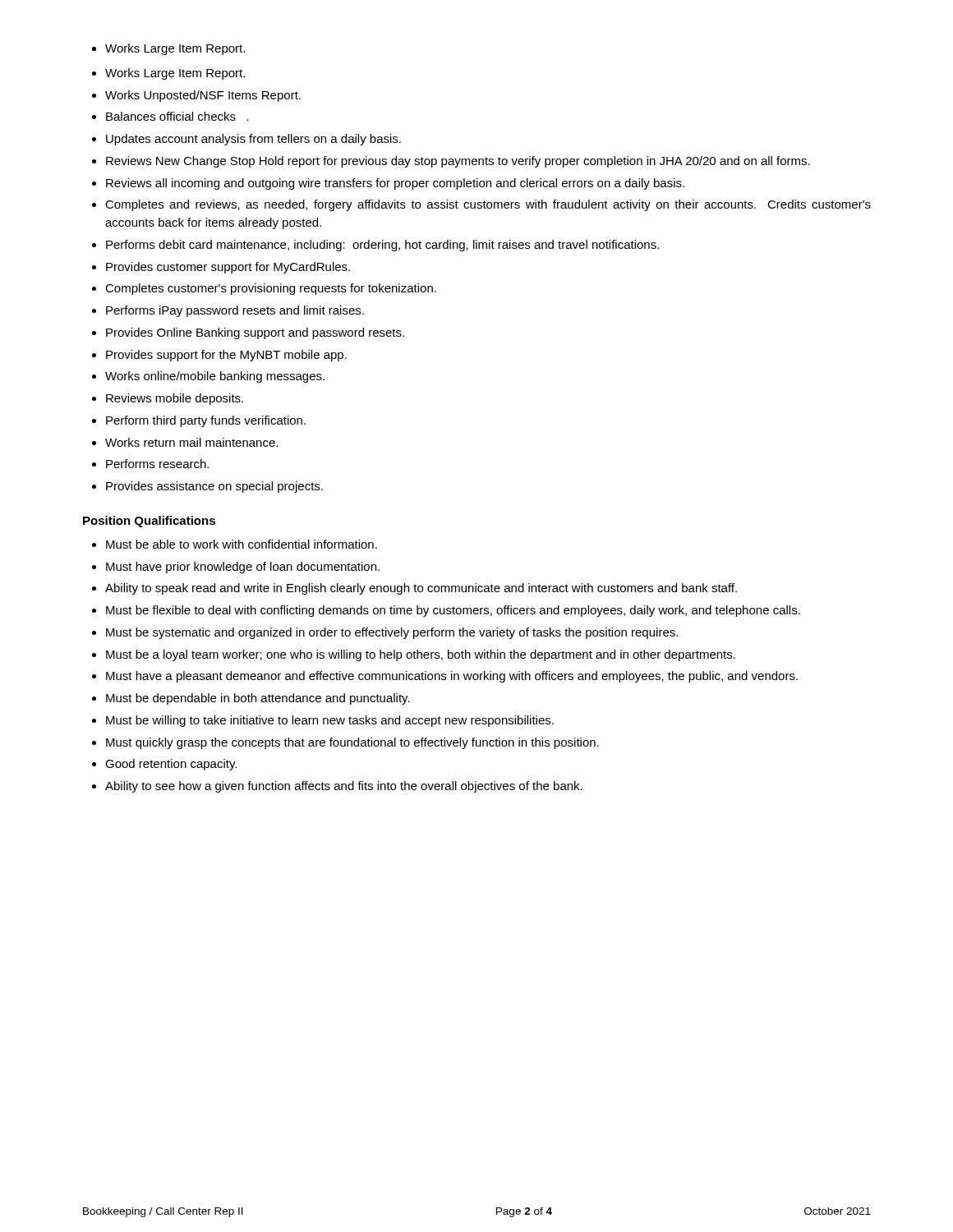This screenshot has width=953, height=1232.
Task: Click on the list item that says "Must be systematic and organized"
Action: (x=392, y=632)
